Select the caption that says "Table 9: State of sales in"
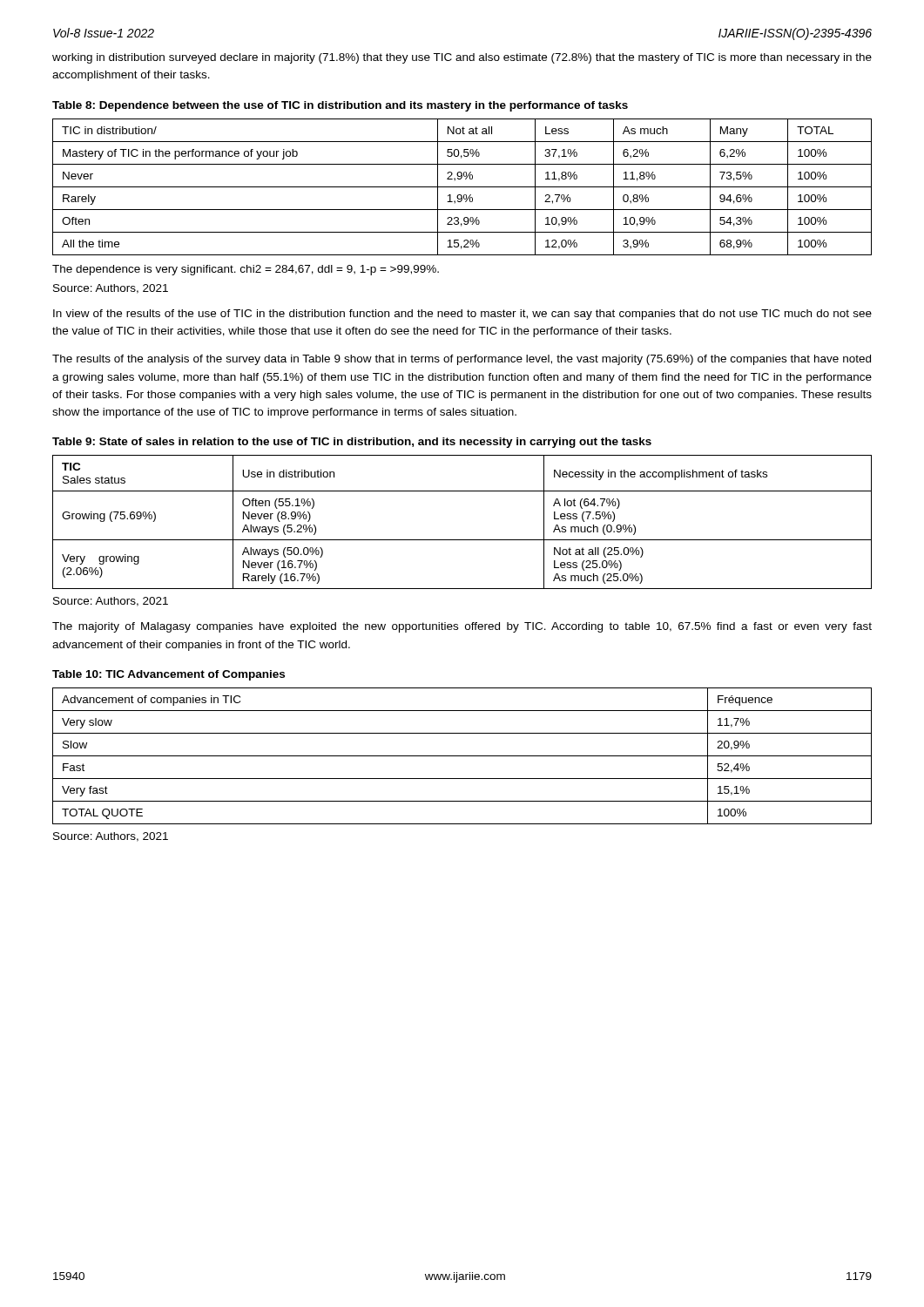924x1307 pixels. coord(352,442)
